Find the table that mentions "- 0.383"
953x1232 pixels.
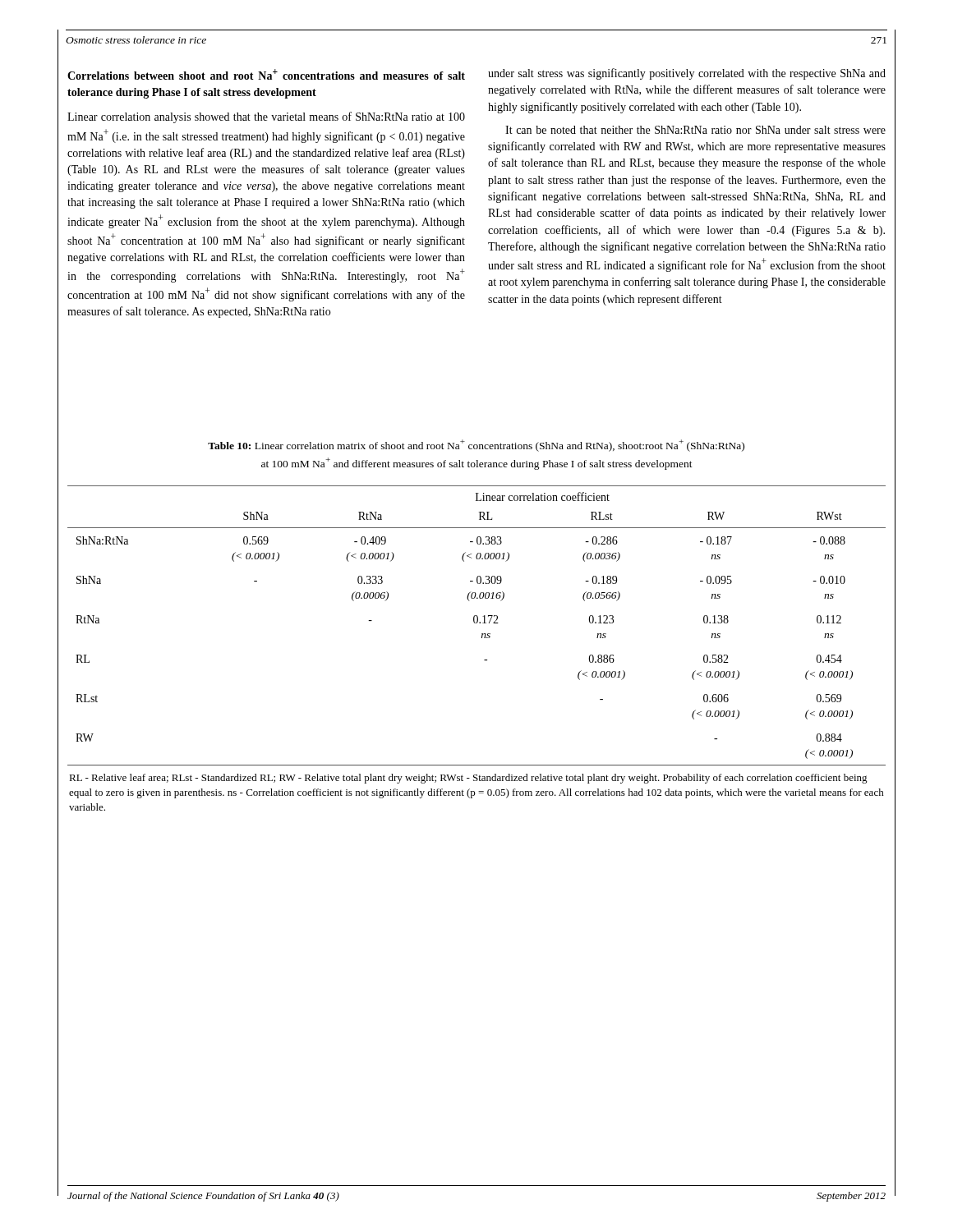coord(476,652)
